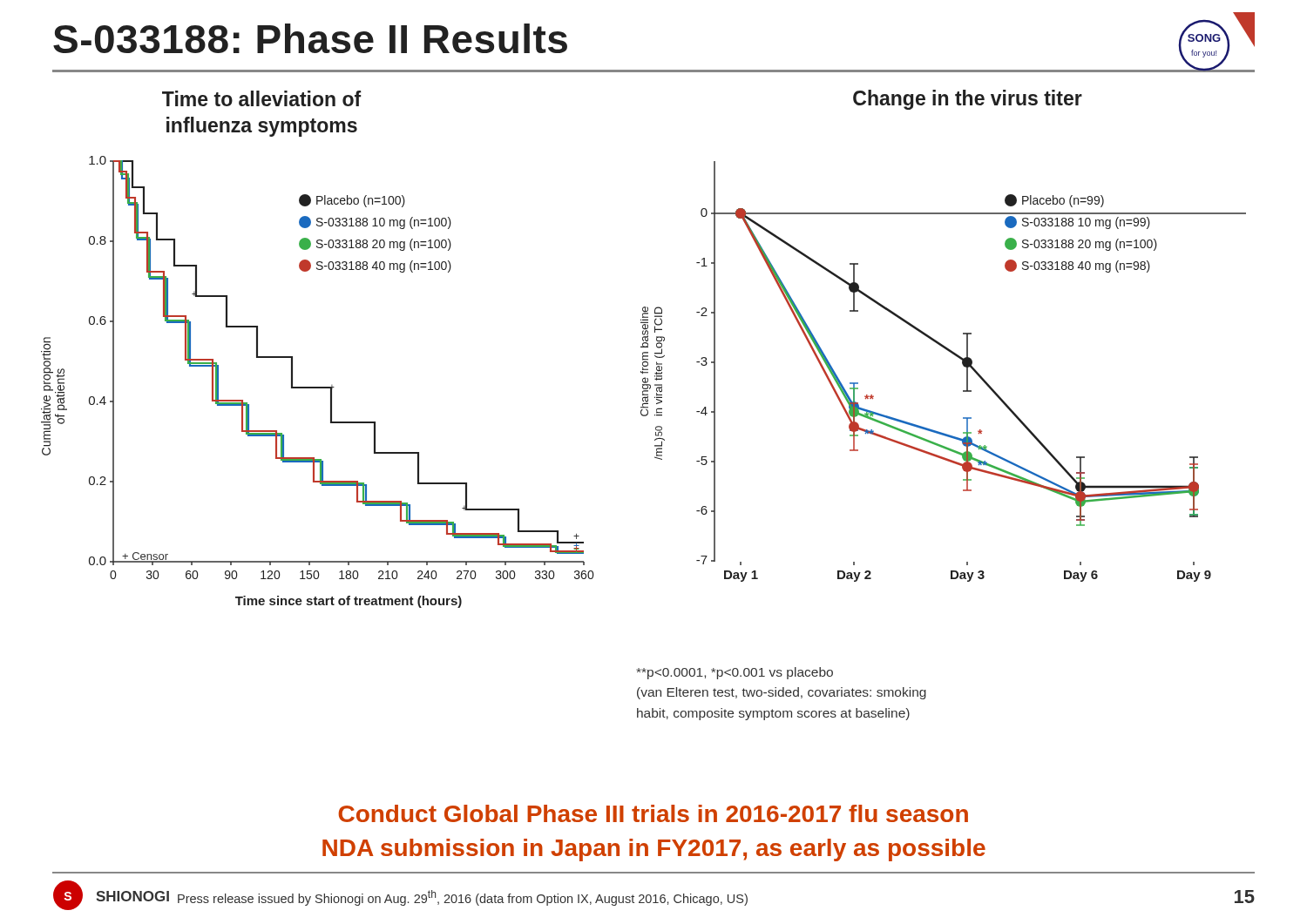Navigate to the region starting "Change in the virus titer"
This screenshot has width=1307, height=924.
pos(967,98)
